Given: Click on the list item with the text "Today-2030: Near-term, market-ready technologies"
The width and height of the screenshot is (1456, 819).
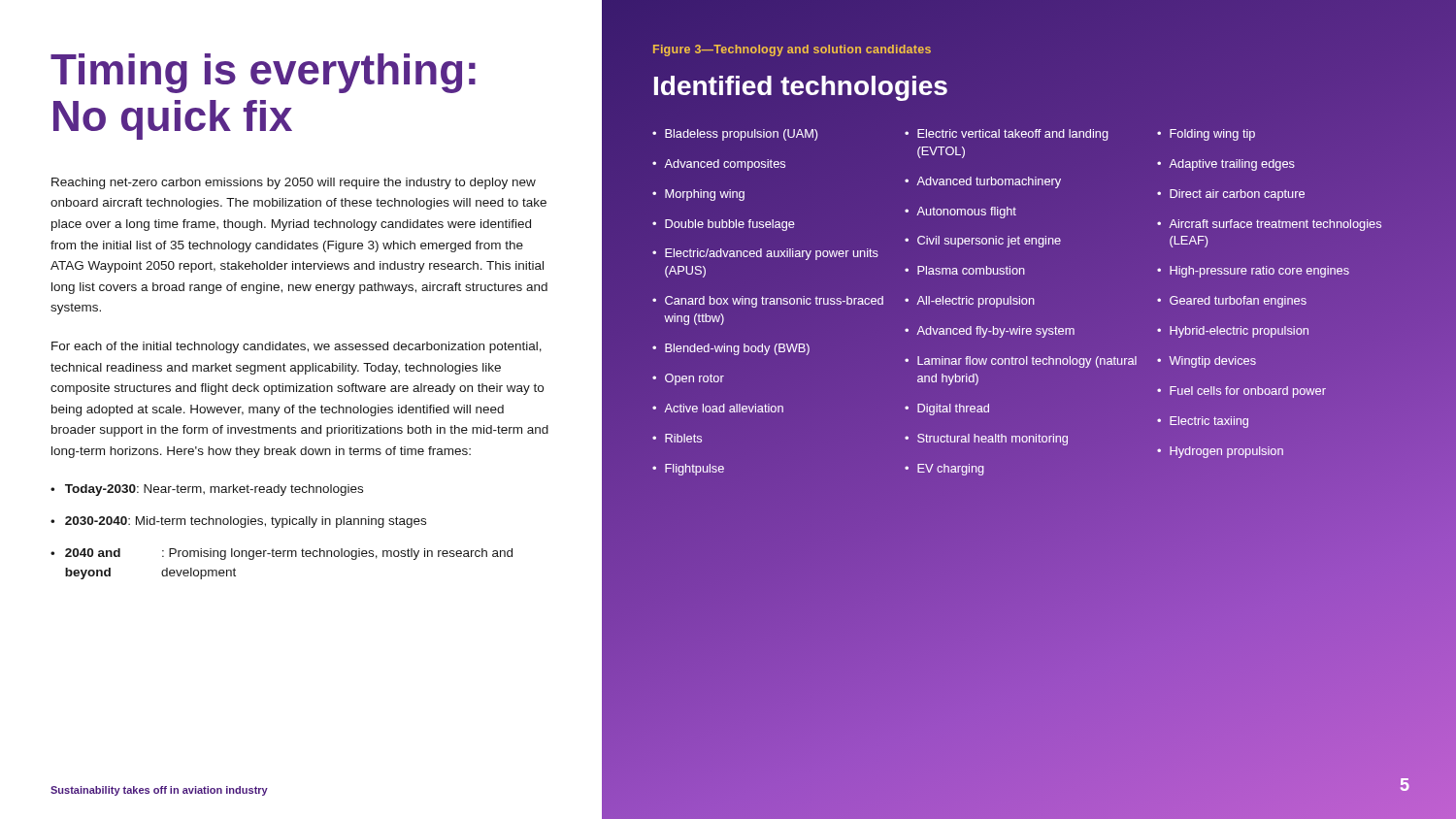Looking at the screenshot, I should (214, 489).
